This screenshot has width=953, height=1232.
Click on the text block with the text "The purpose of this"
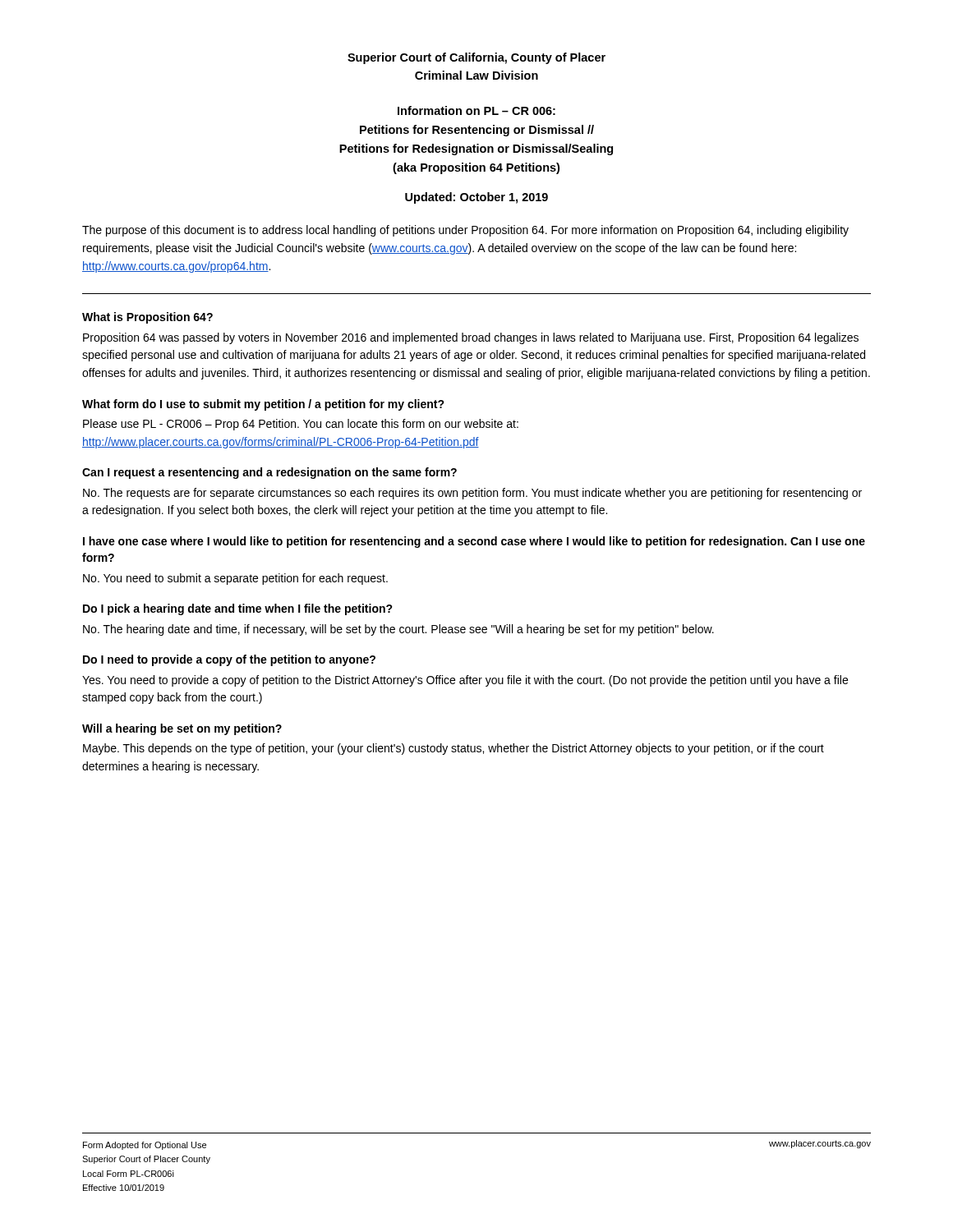[465, 248]
